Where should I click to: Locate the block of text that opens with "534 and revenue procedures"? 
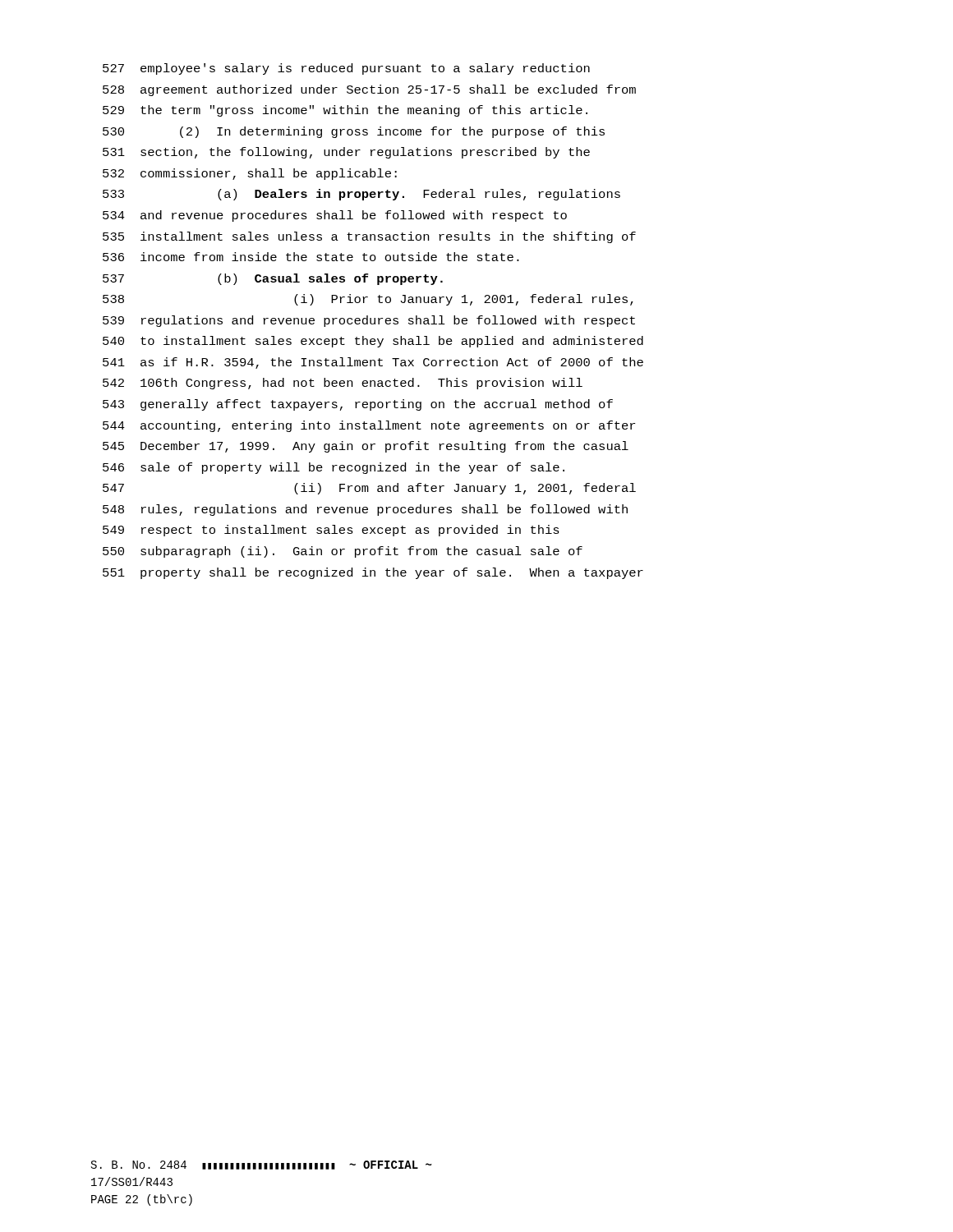329,217
